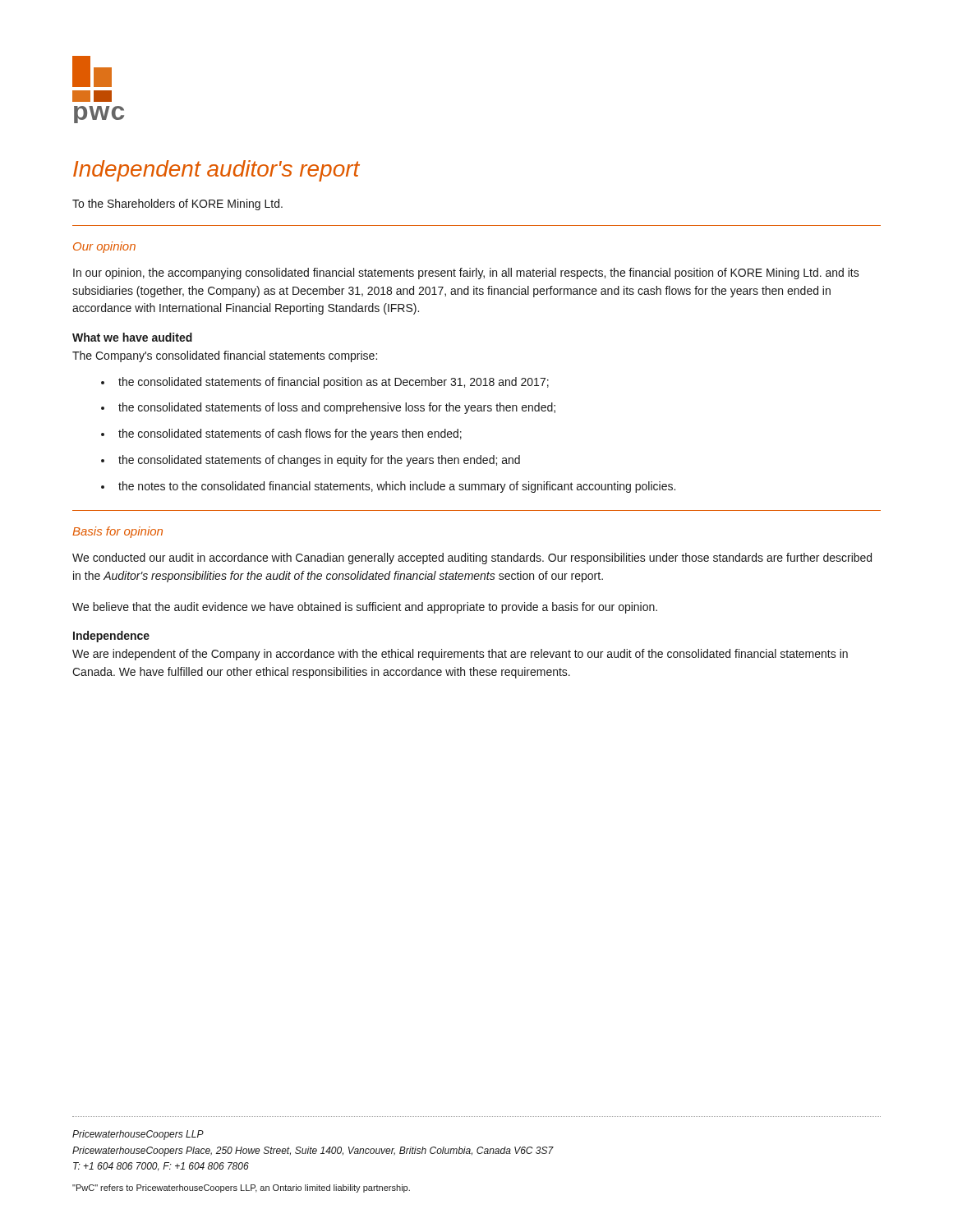
Task: Click on the logo
Action: click(x=476, y=86)
